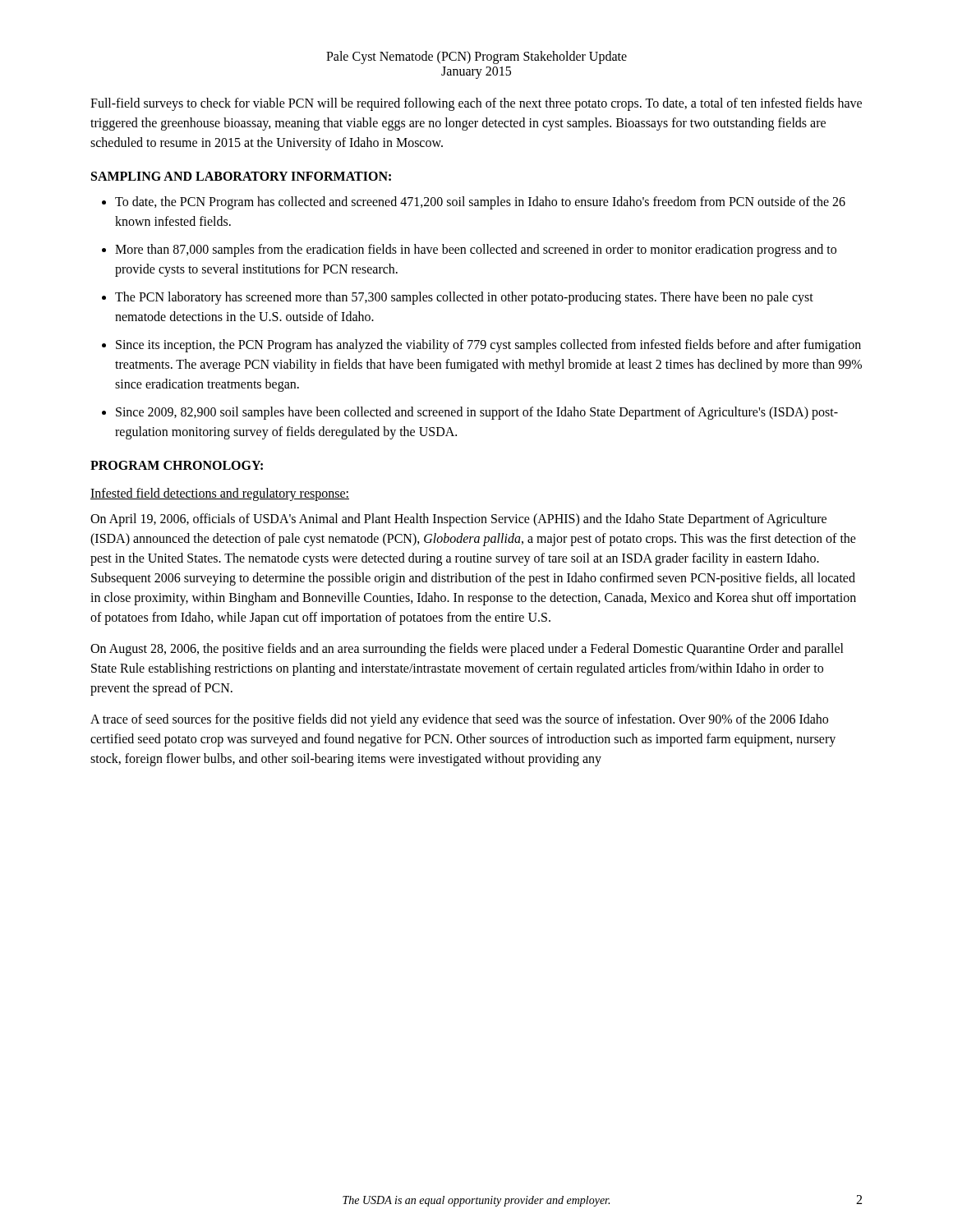953x1232 pixels.
Task: Point to the block beginning "More than 87,000 samples from the"
Action: pos(476,259)
